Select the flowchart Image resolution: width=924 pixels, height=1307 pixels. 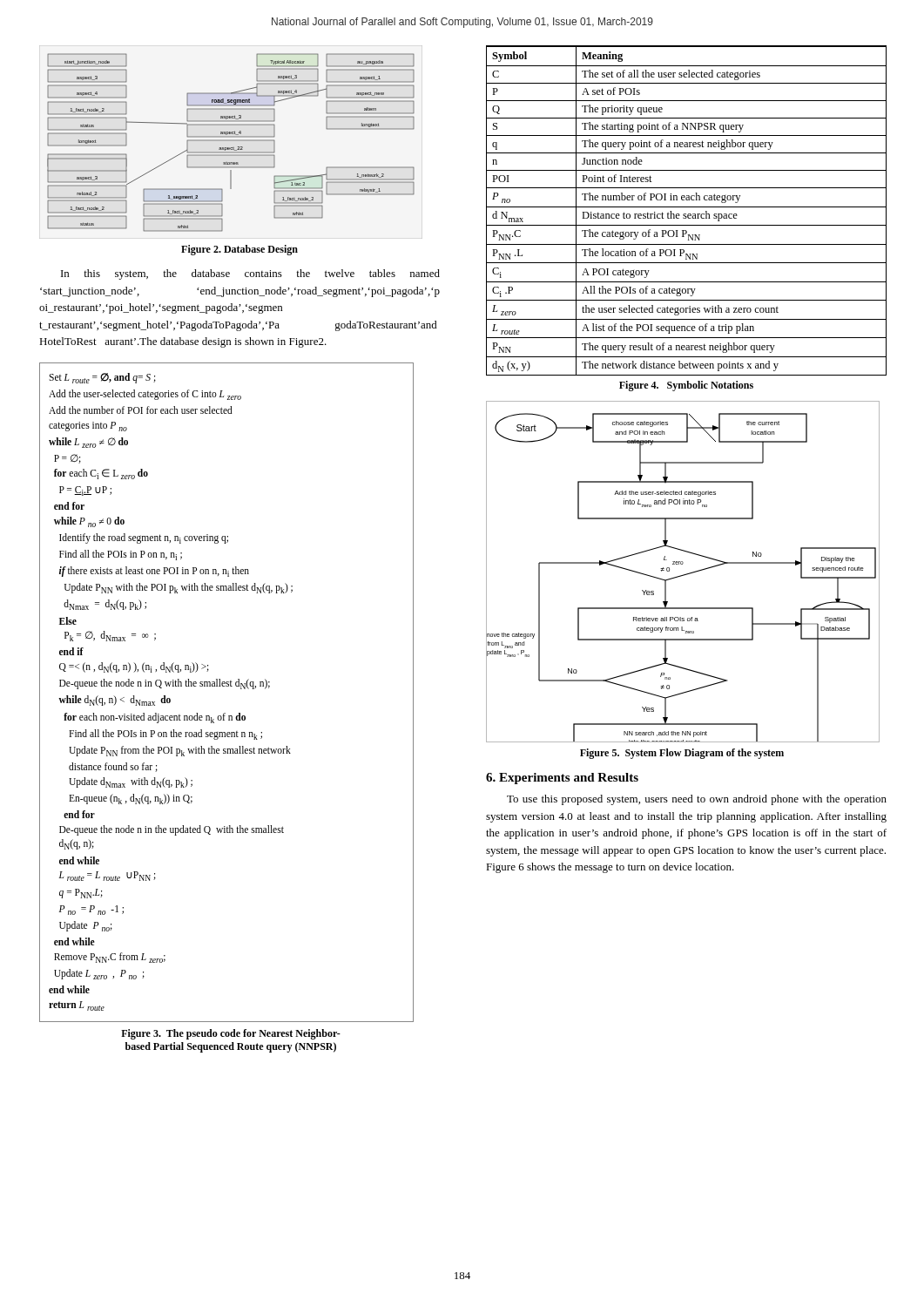click(x=686, y=572)
